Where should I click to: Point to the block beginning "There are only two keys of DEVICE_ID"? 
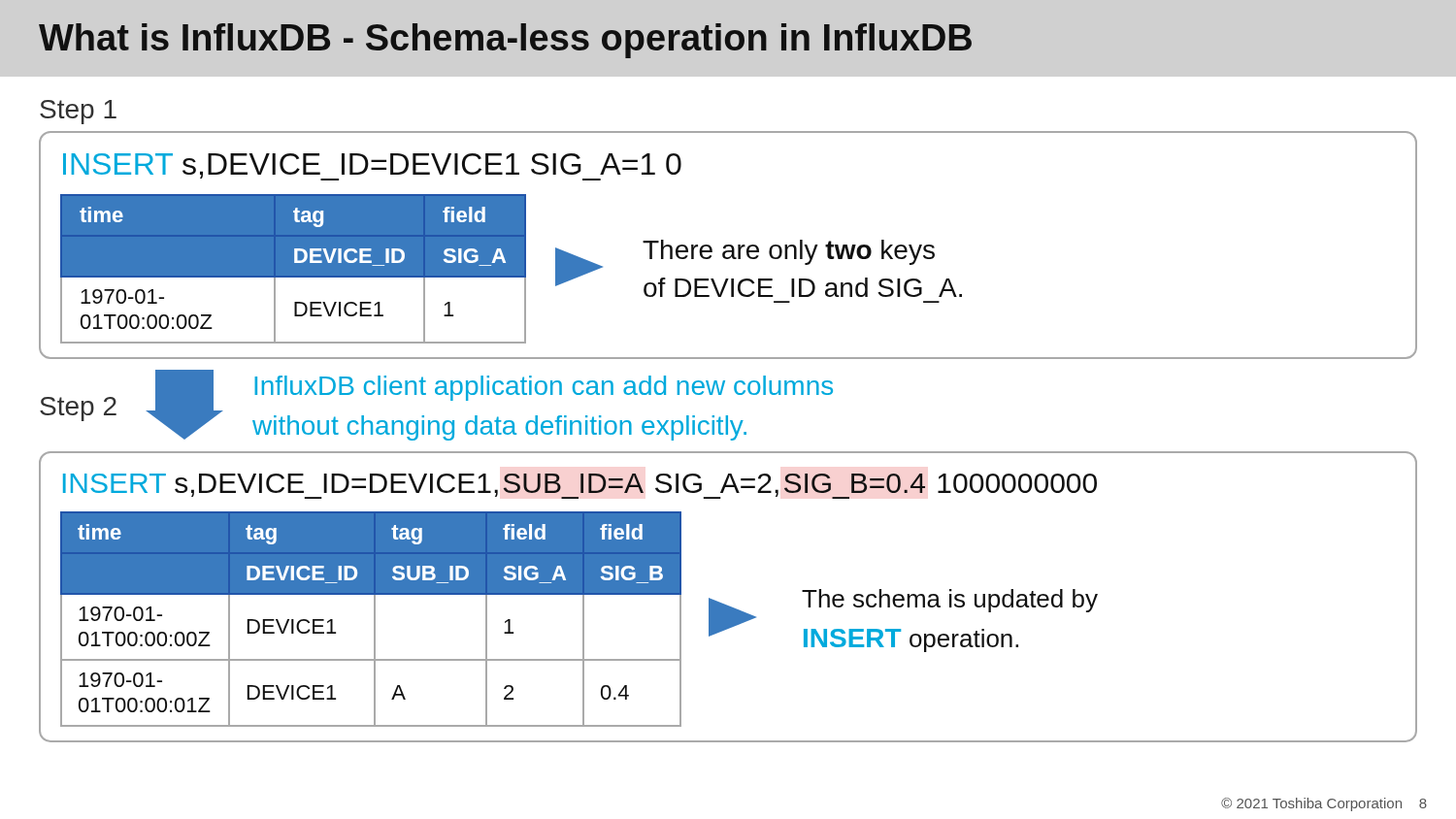coord(803,269)
